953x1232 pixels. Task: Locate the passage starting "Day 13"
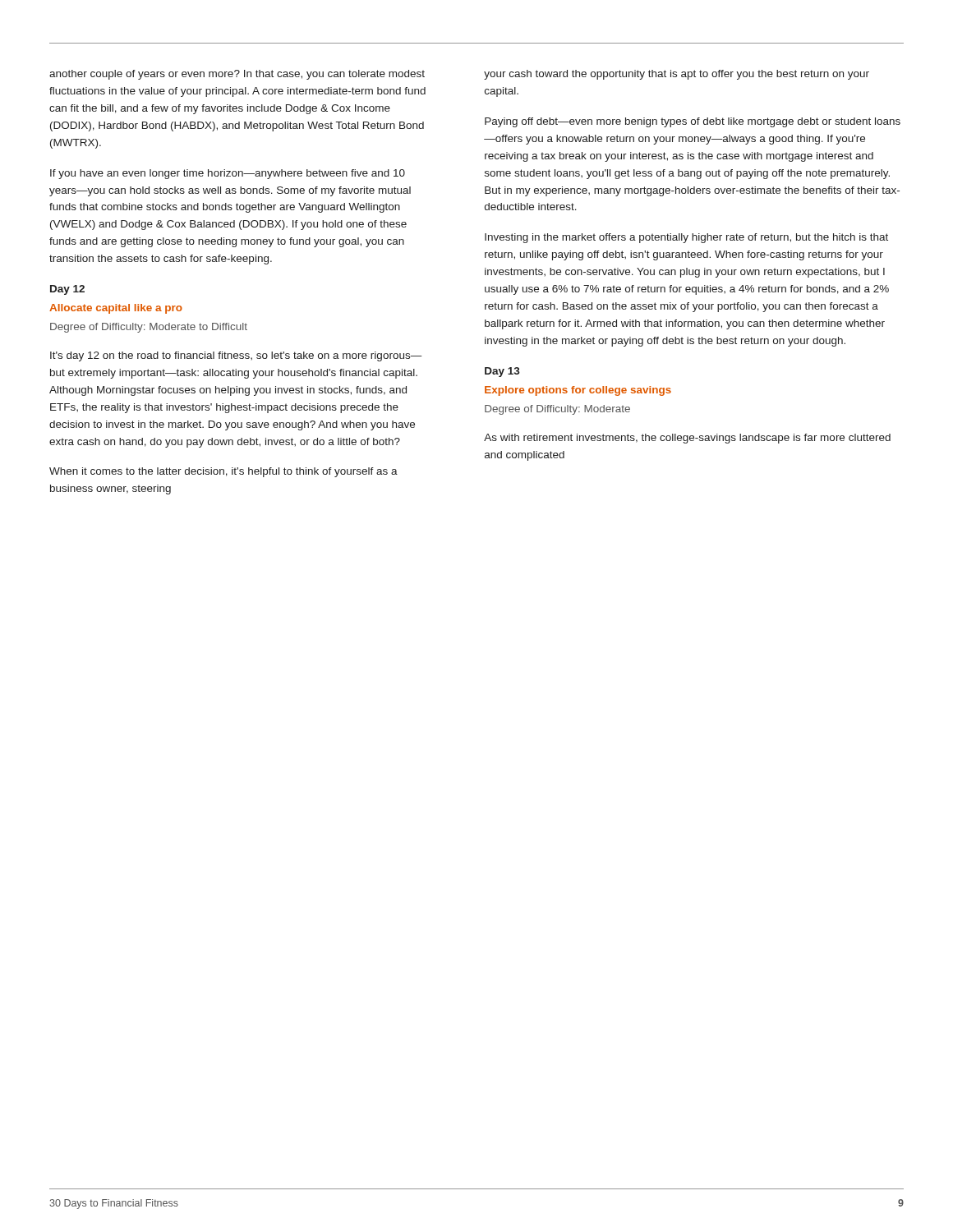click(x=502, y=372)
